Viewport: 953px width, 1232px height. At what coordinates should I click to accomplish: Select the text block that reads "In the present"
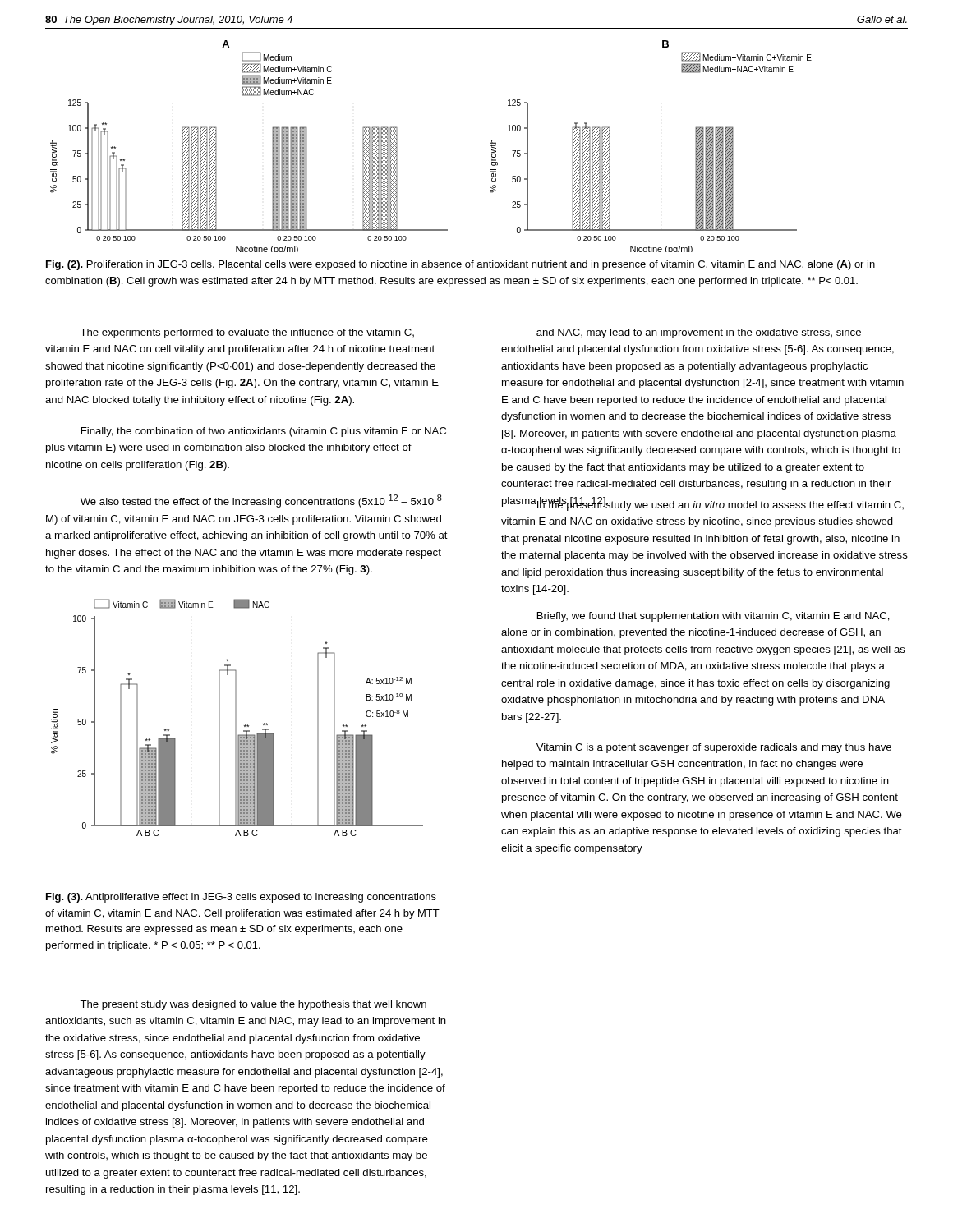tap(705, 547)
